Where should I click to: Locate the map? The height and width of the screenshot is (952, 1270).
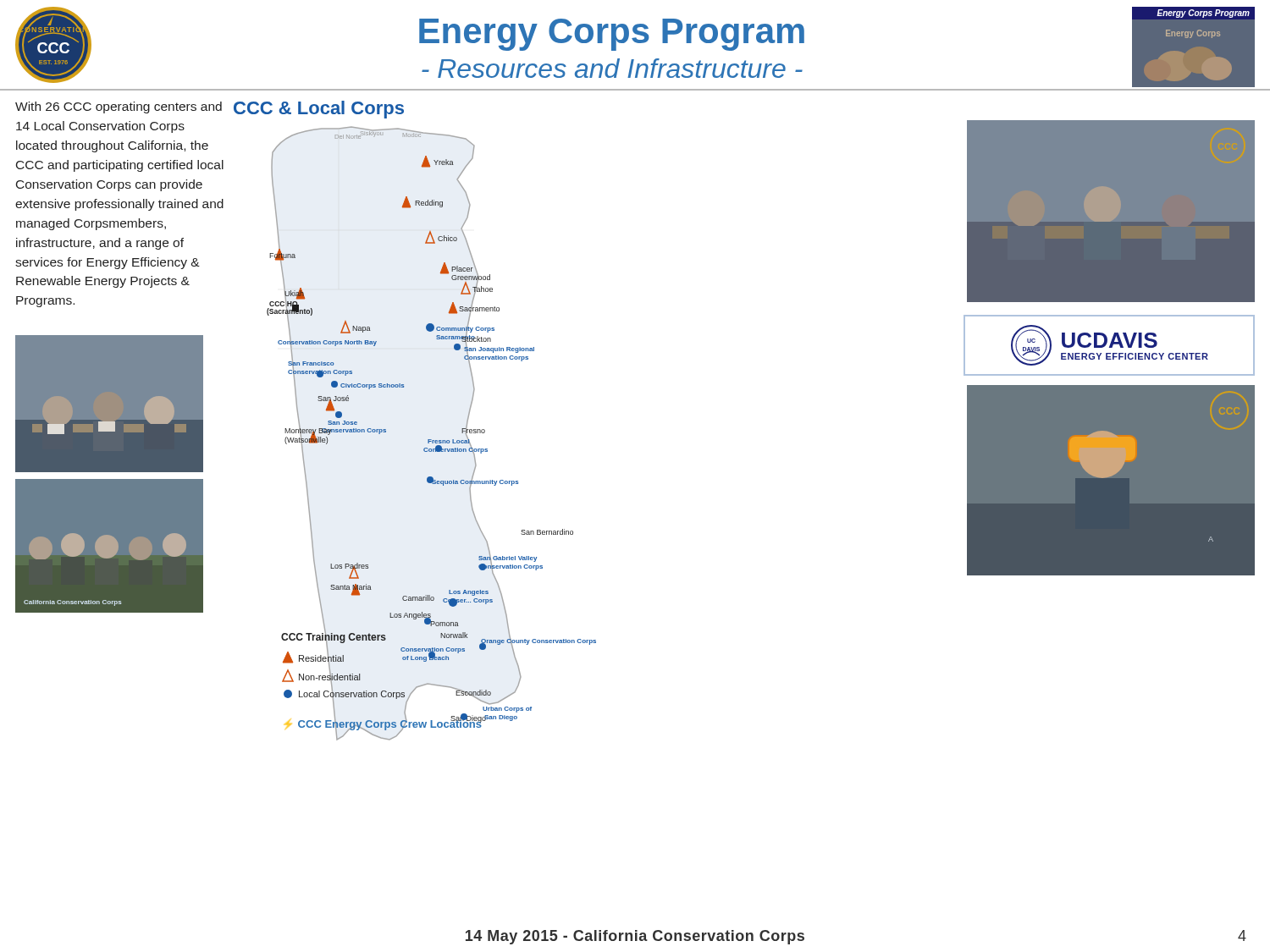[428, 433]
